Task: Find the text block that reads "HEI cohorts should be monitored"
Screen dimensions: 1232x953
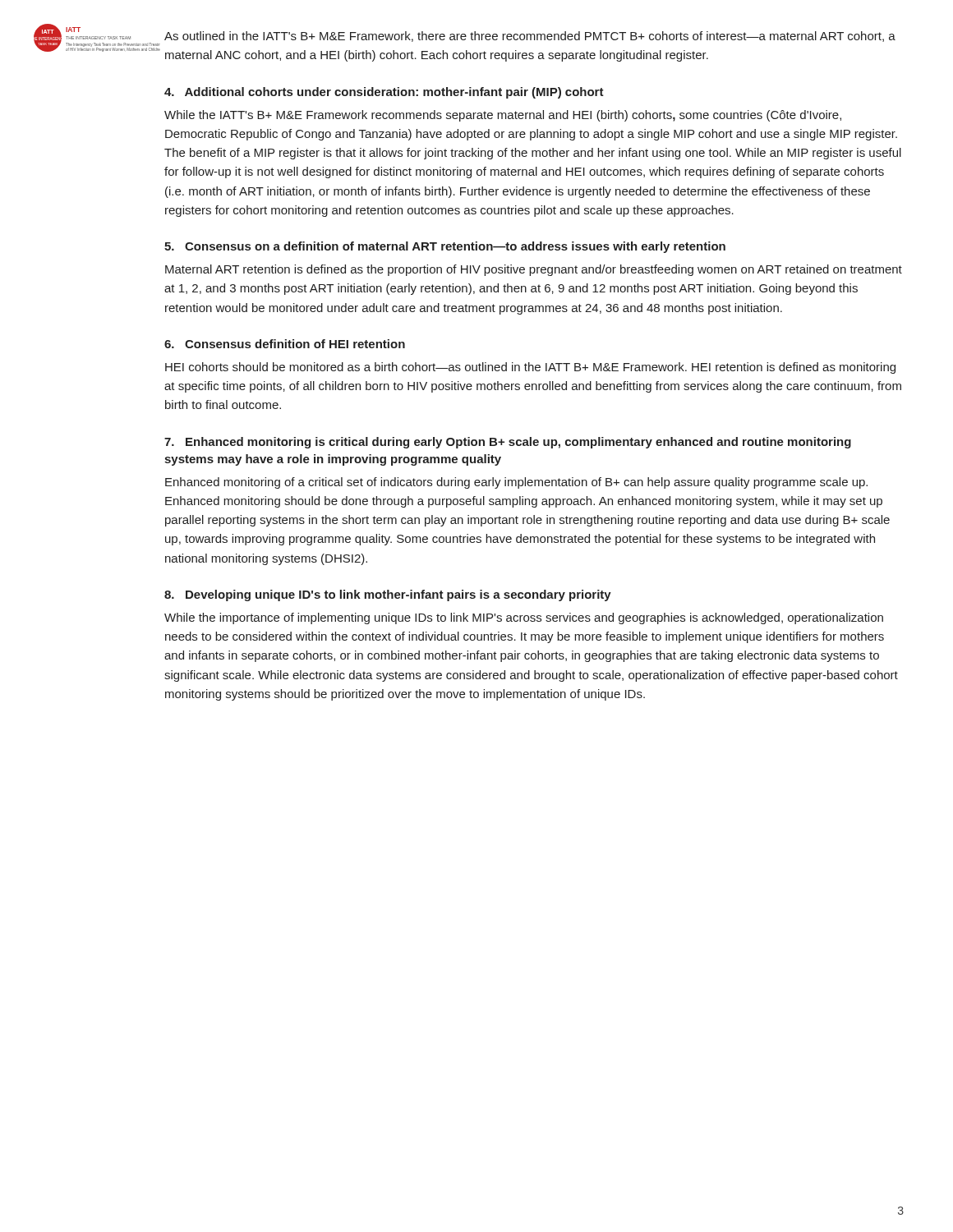Action: tap(533, 386)
